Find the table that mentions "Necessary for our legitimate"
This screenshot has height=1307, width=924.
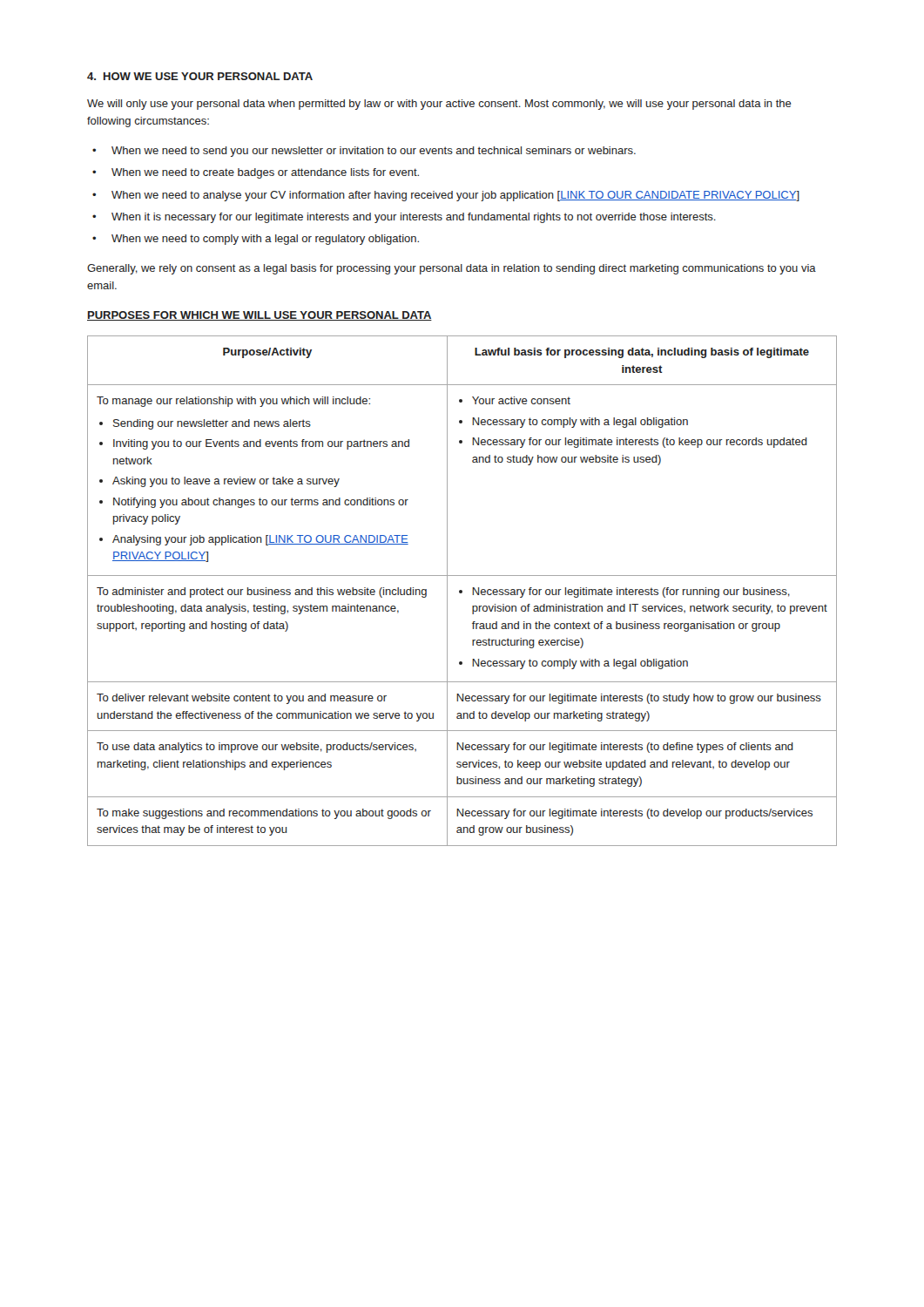(x=462, y=591)
